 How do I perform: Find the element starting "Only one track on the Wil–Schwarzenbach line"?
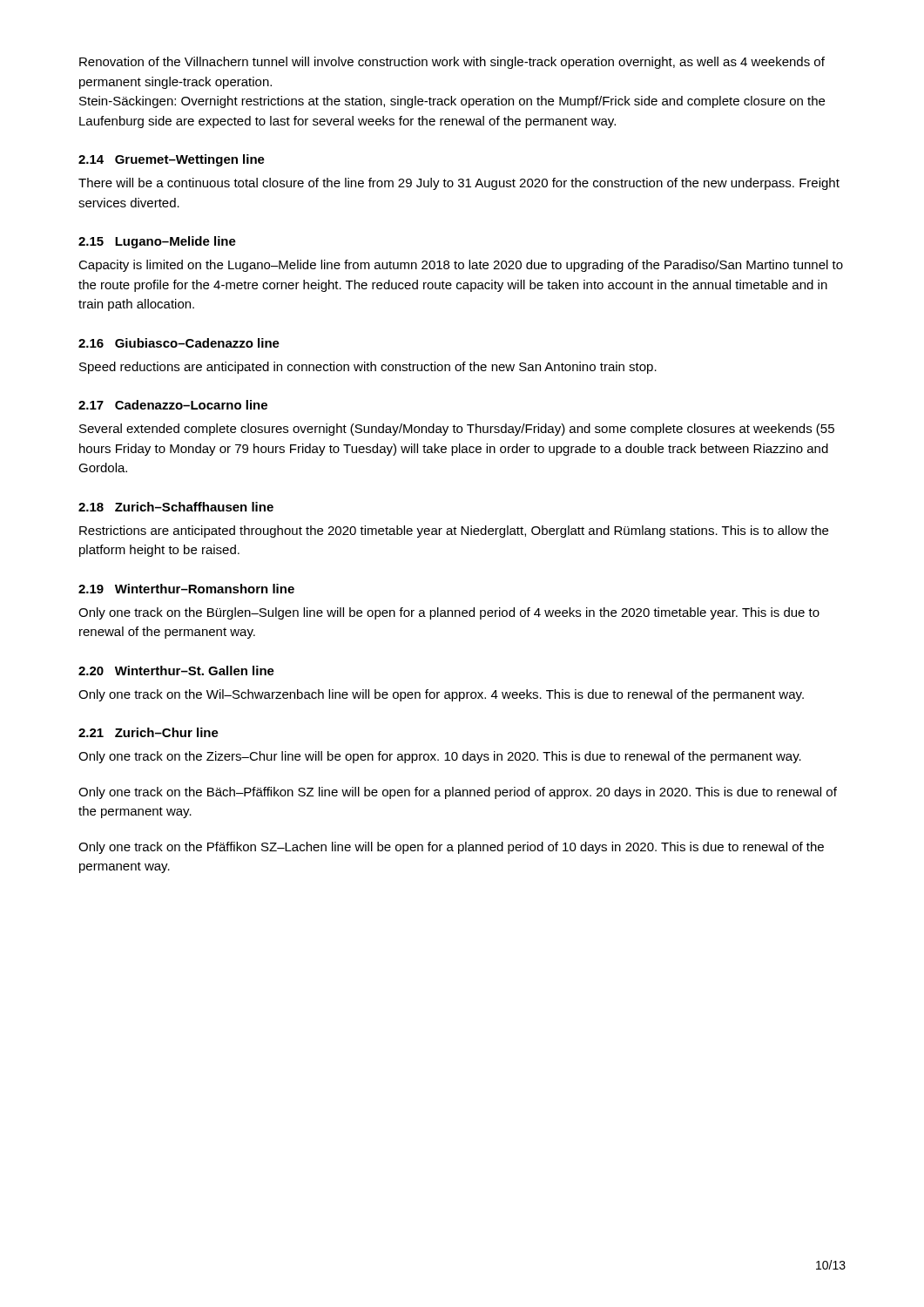click(442, 694)
